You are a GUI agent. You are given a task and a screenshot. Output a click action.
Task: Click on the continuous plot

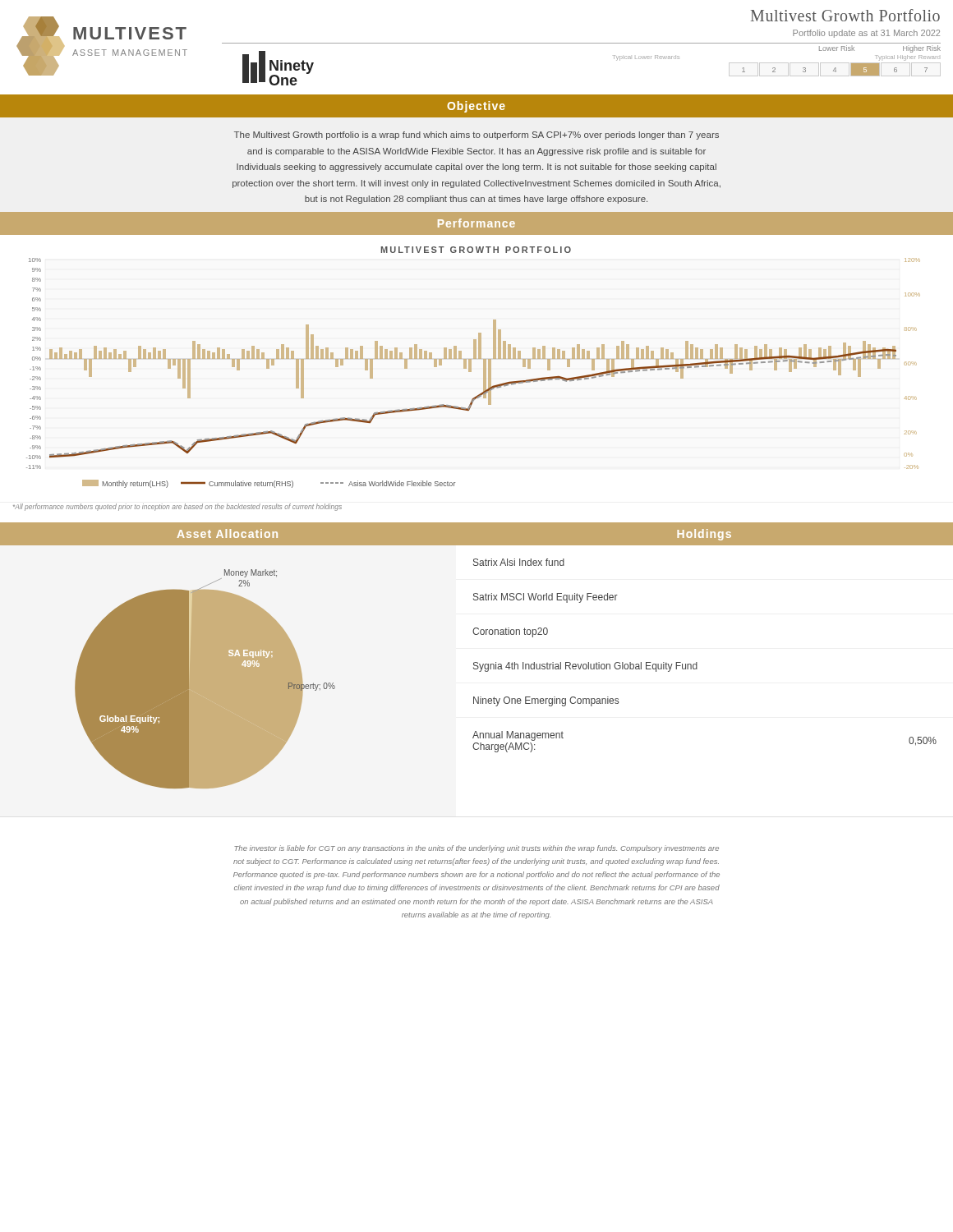[x=476, y=369]
